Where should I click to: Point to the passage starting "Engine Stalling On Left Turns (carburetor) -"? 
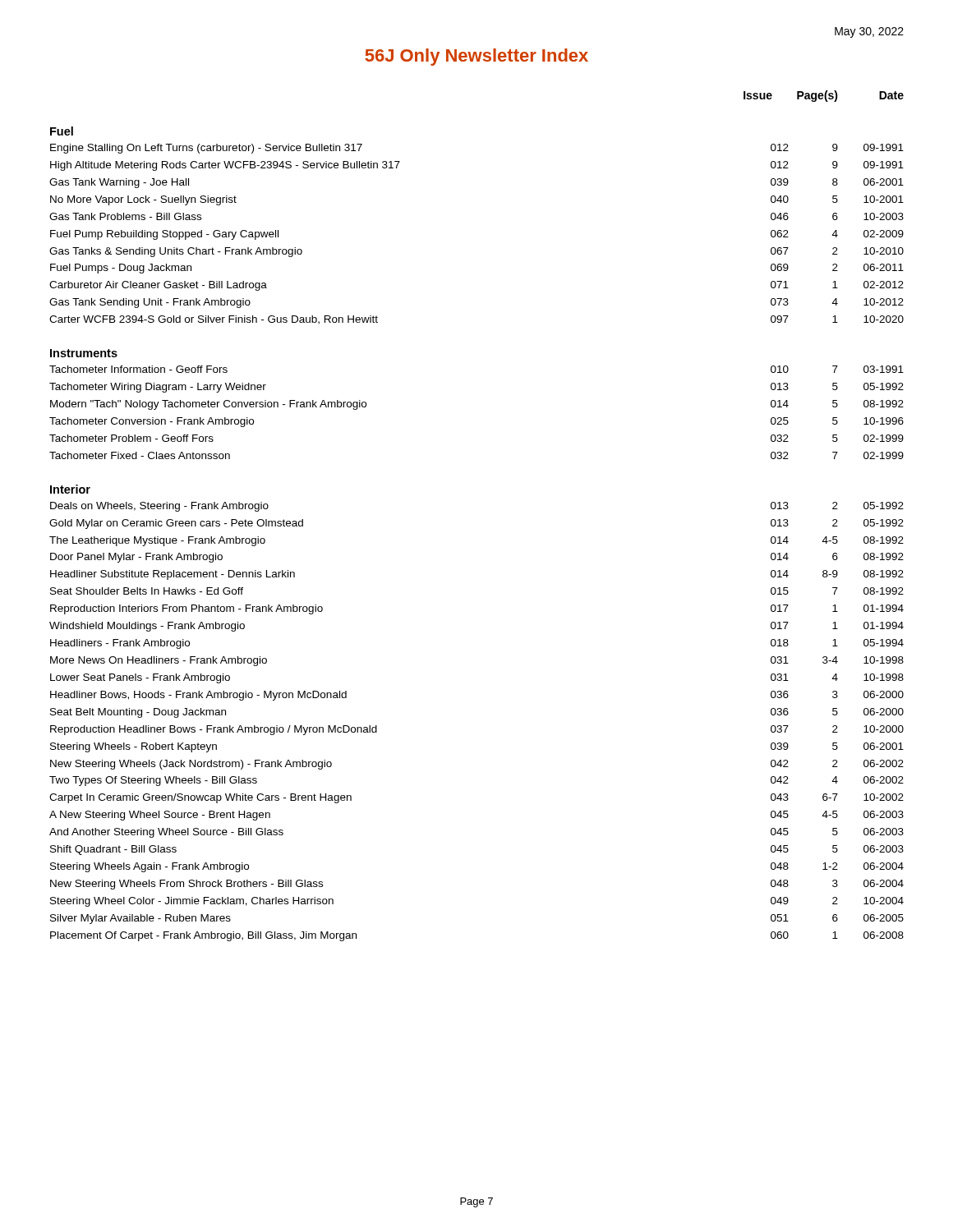[209, 148]
